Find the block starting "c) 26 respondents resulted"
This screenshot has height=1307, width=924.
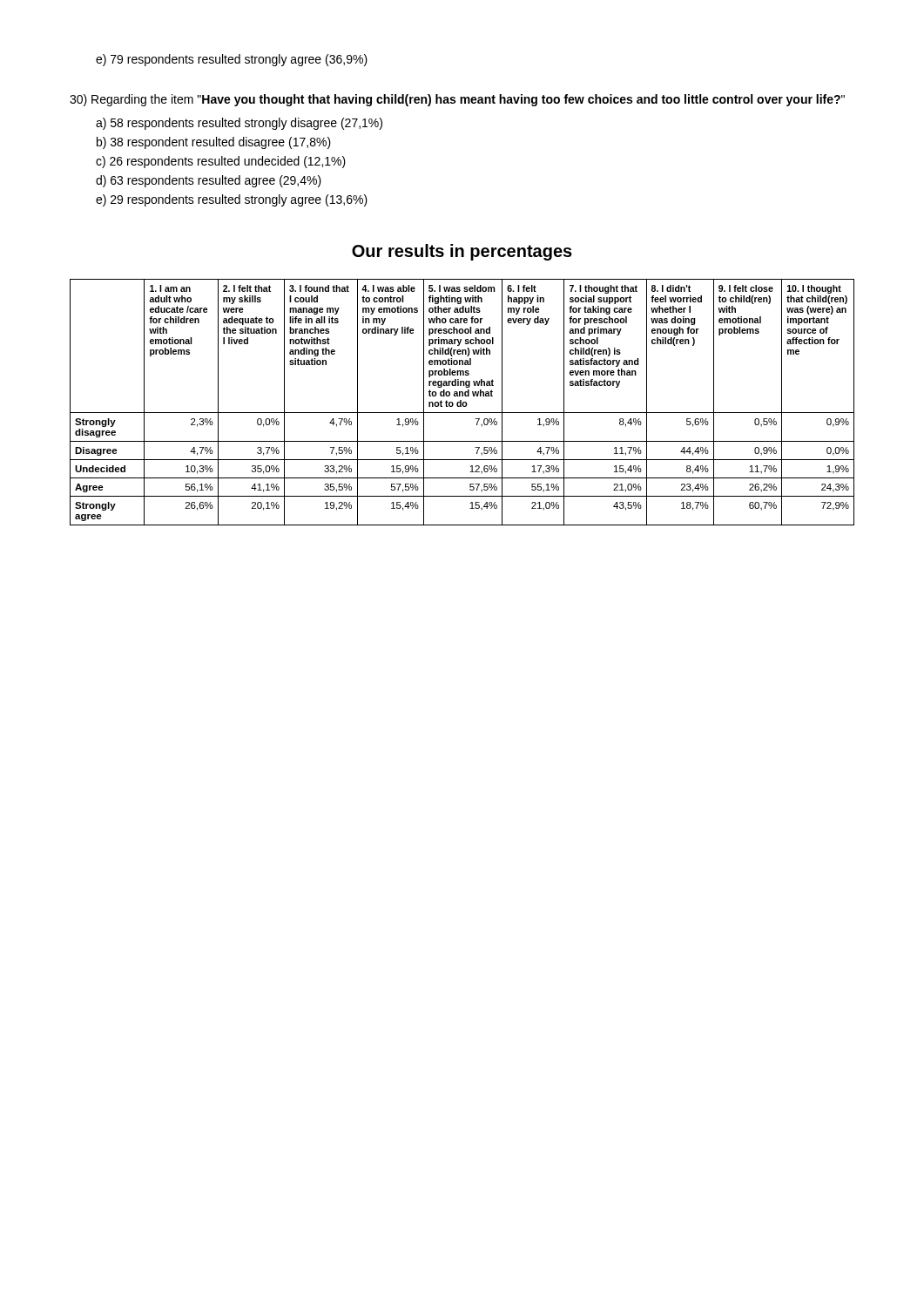[221, 161]
